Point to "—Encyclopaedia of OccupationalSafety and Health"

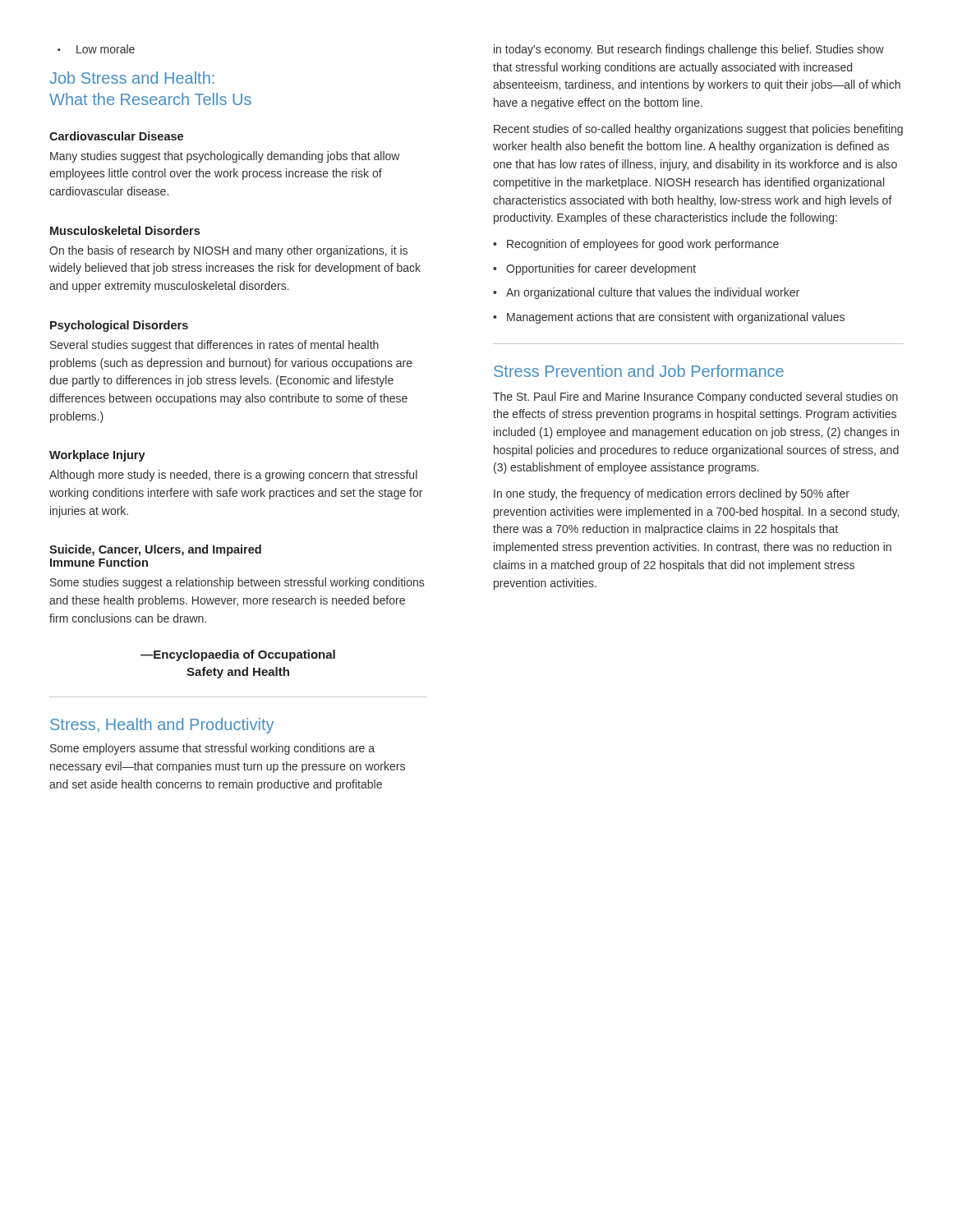(238, 663)
